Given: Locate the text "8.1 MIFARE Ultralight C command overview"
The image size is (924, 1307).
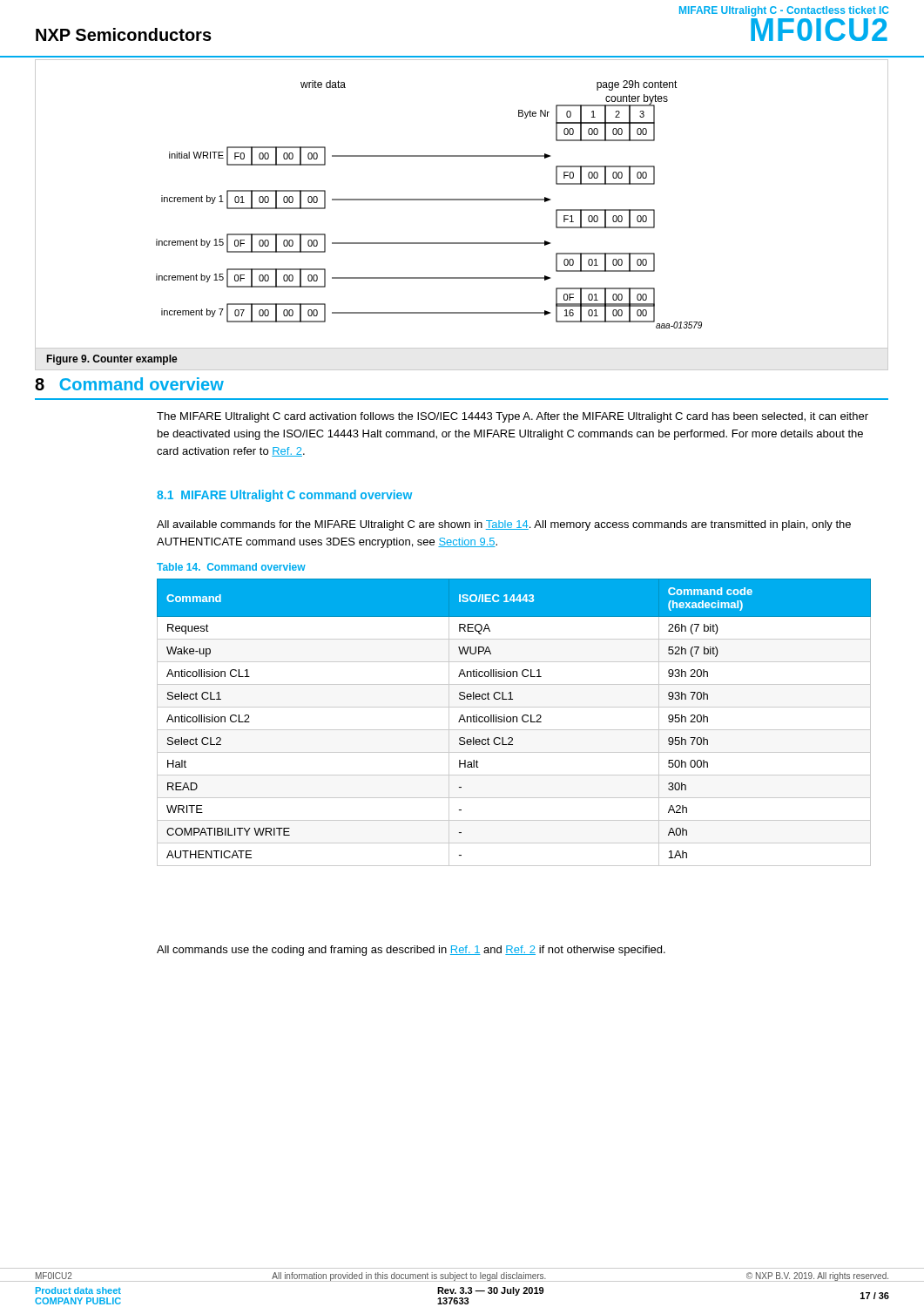Looking at the screenshot, I should (284, 495).
